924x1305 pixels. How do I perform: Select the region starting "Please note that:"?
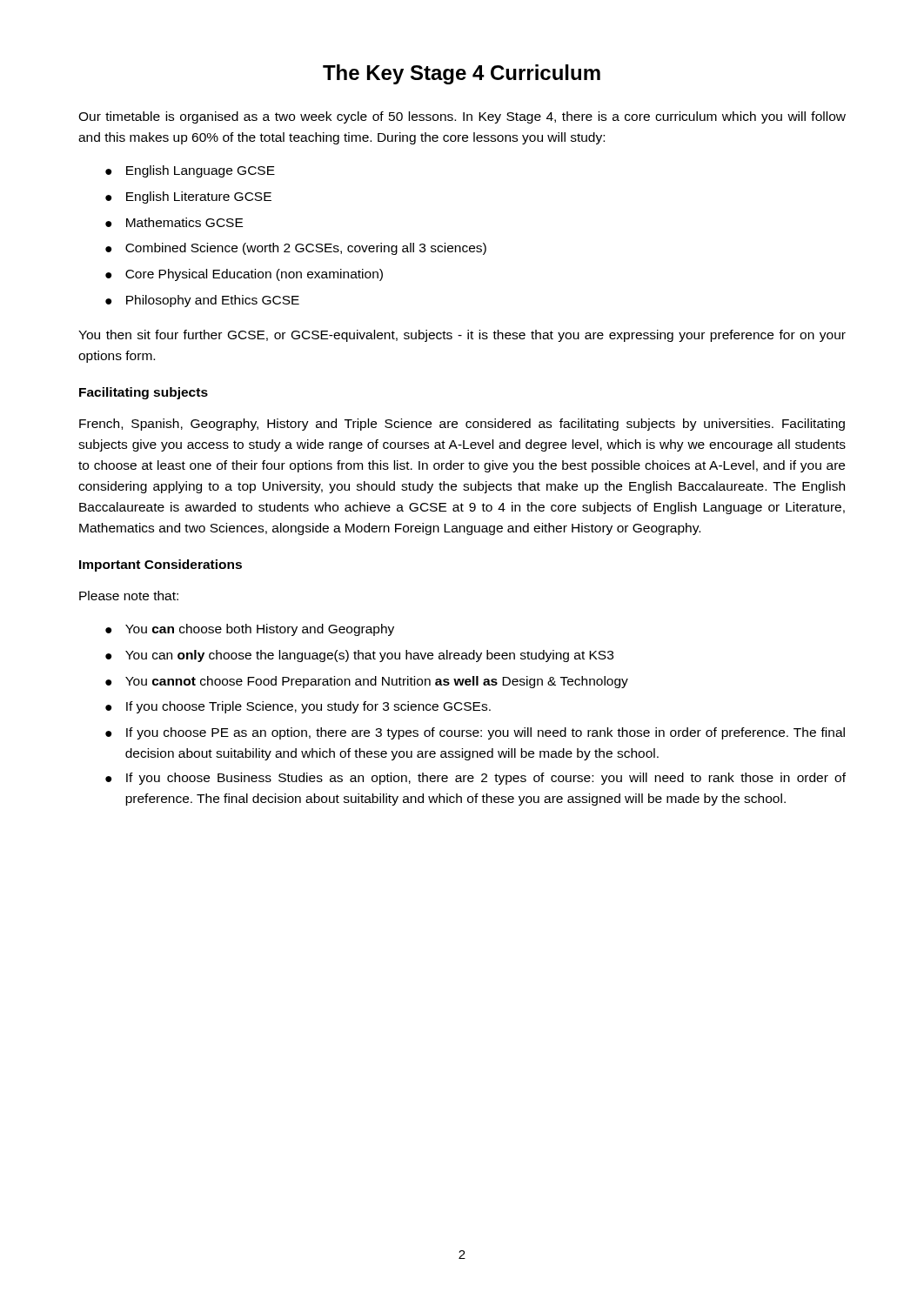(x=129, y=595)
